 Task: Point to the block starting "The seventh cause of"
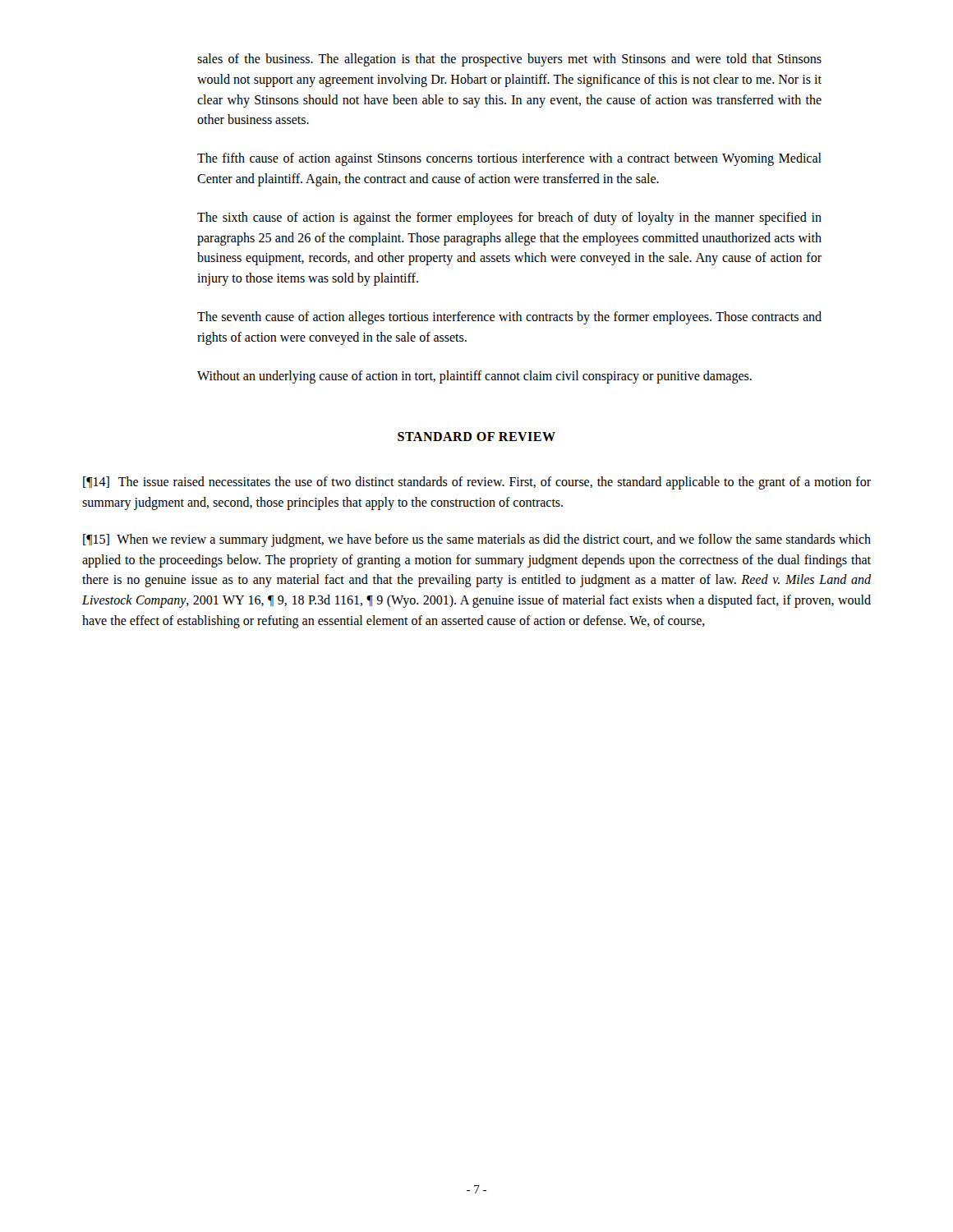pos(509,327)
